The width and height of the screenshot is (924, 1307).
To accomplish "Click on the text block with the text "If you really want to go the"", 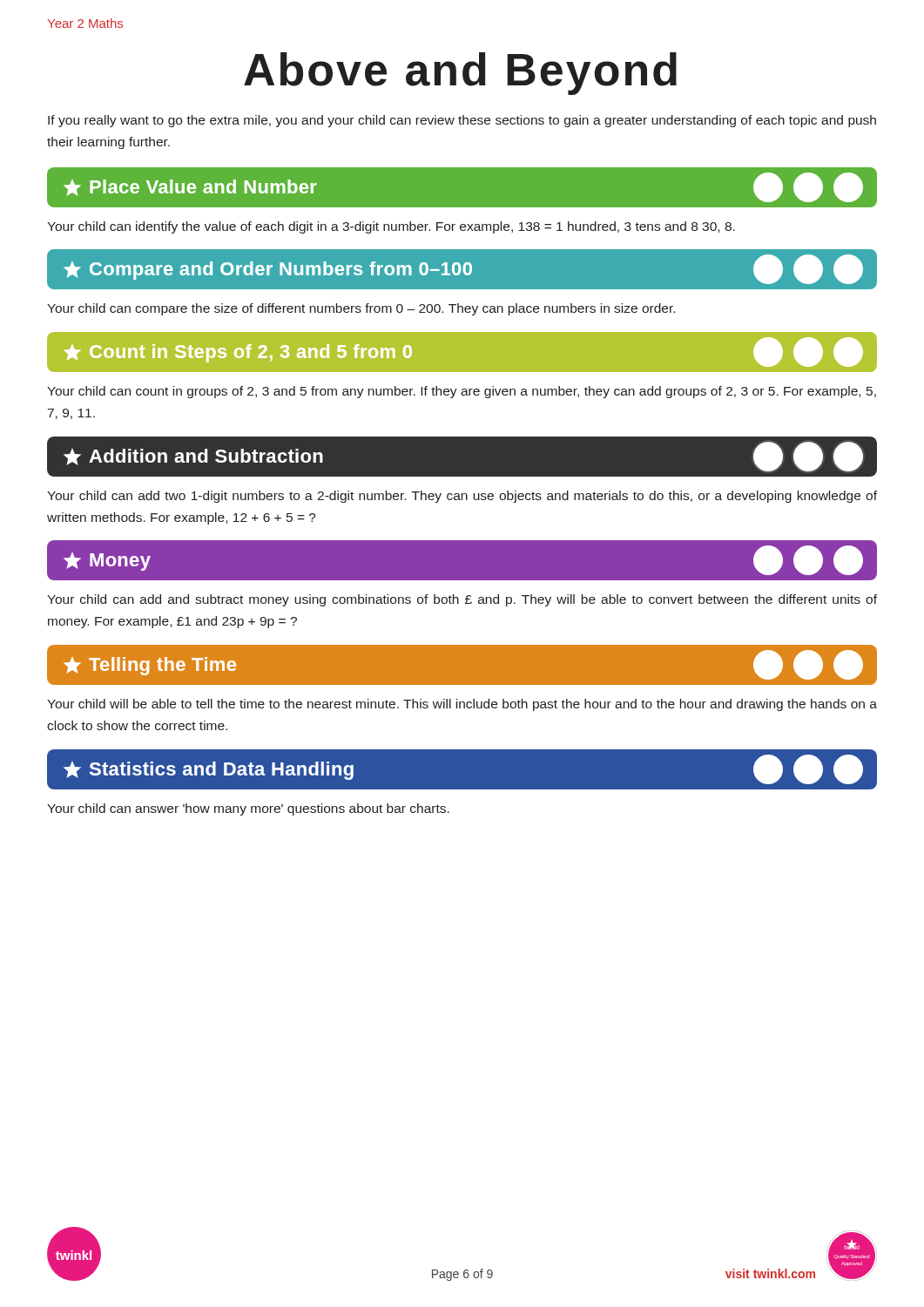I will point(462,131).
